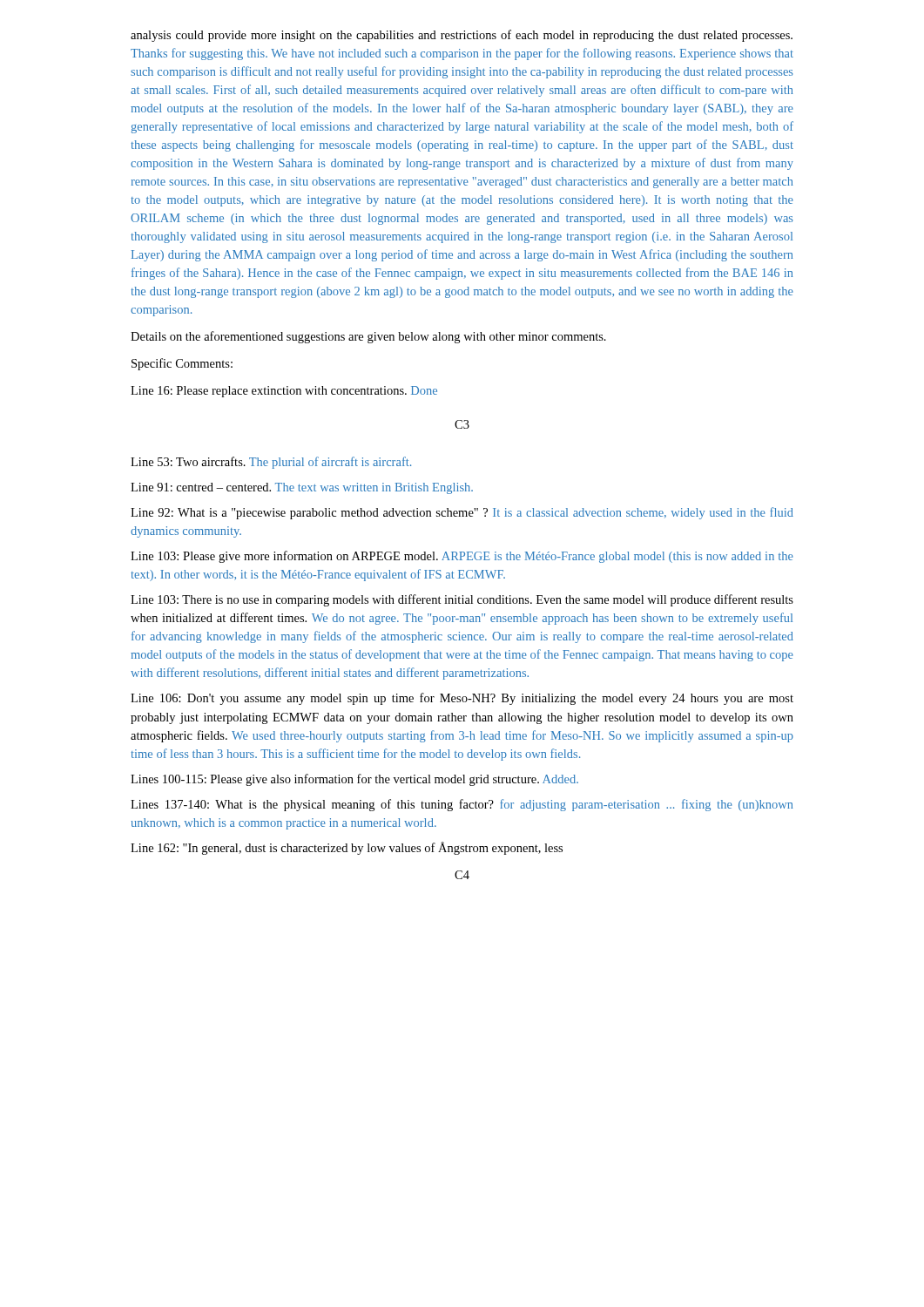Point to the block starting "Line 53: Two aircrafts. The plurial"

pyautogui.click(x=271, y=463)
